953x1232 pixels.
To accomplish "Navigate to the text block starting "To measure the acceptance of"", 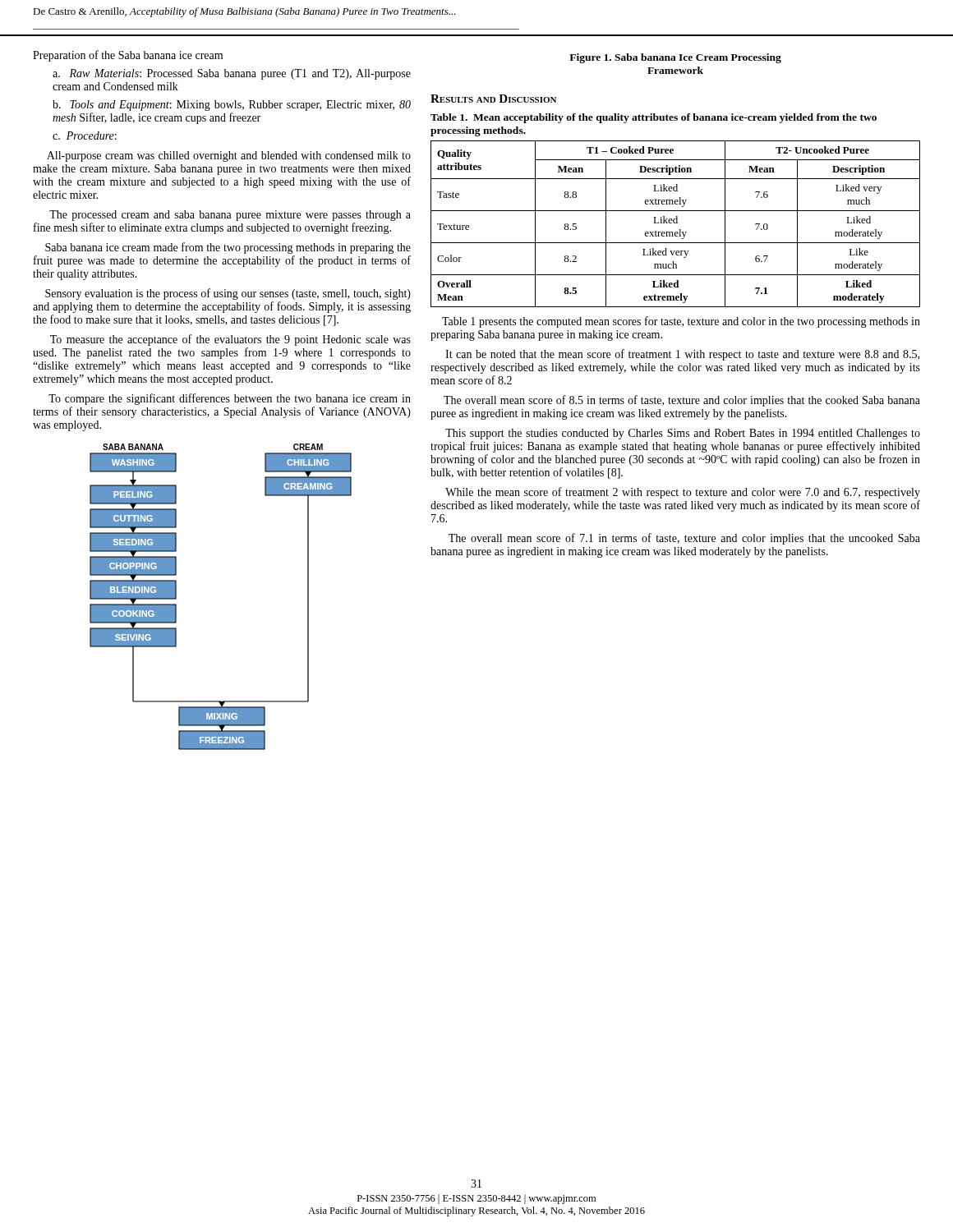I will (x=222, y=360).
